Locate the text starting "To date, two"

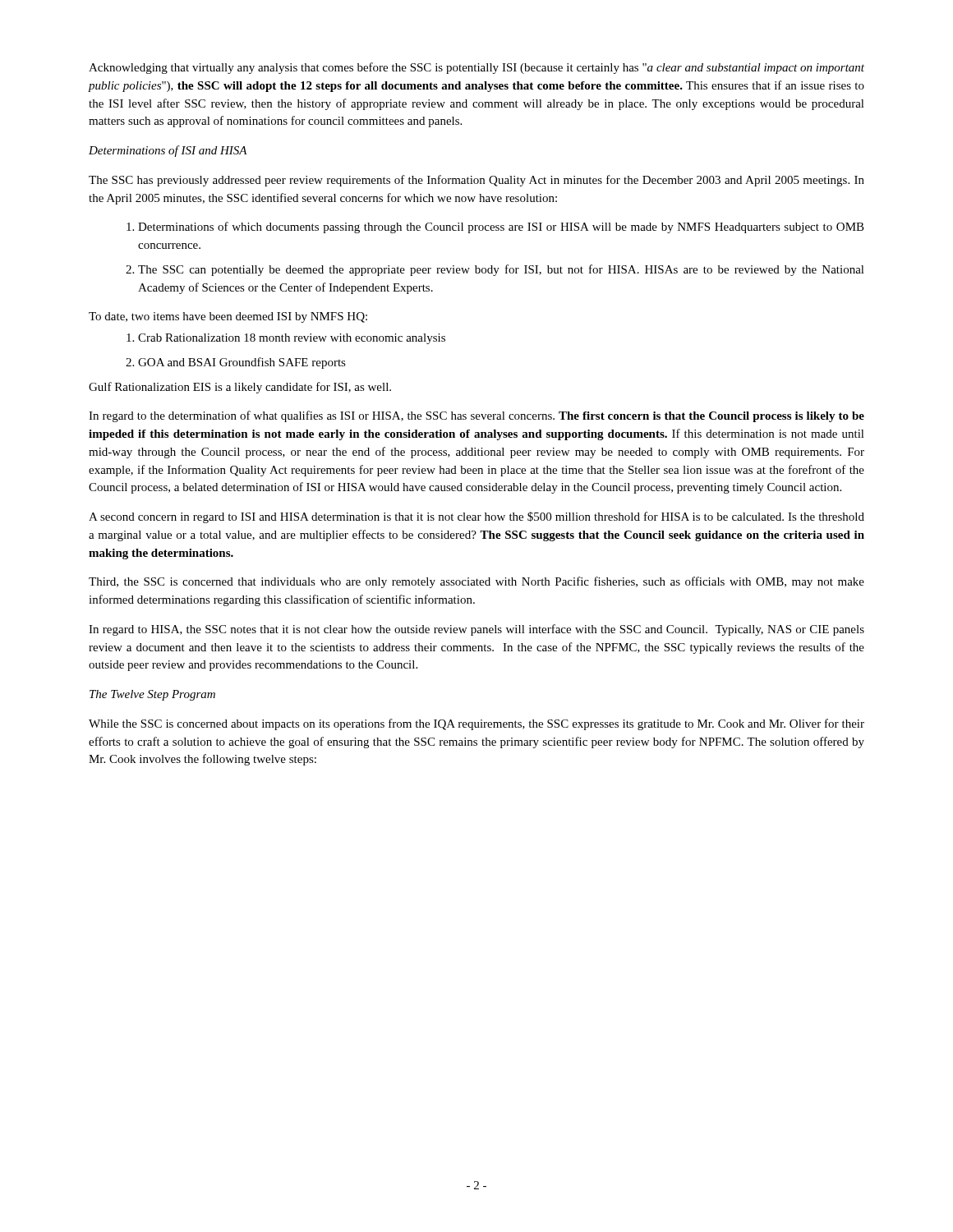click(228, 317)
